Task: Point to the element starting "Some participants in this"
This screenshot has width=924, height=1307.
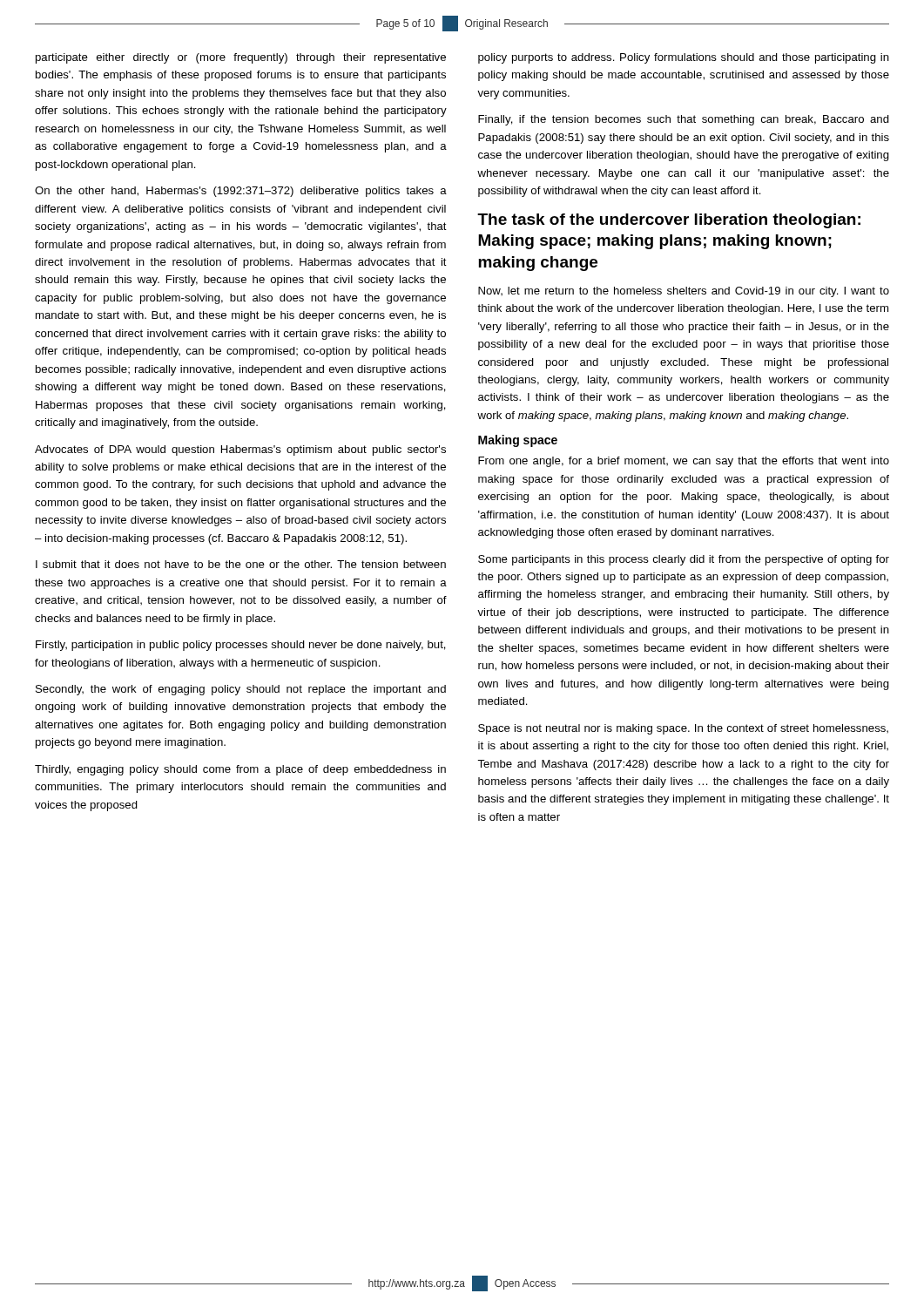Action: (683, 631)
